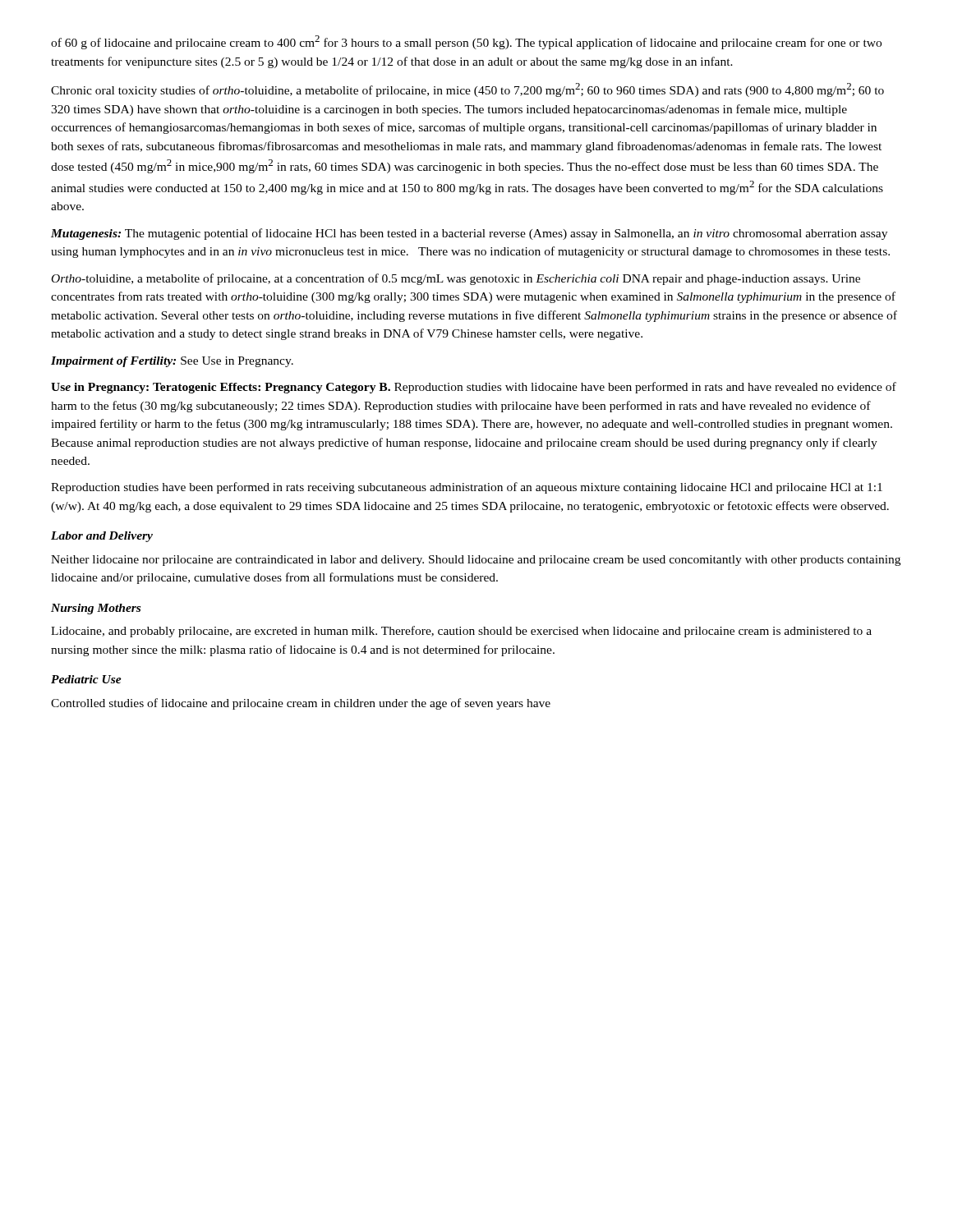Navigate to the passage starting "Labor and Delivery"

click(x=102, y=535)
